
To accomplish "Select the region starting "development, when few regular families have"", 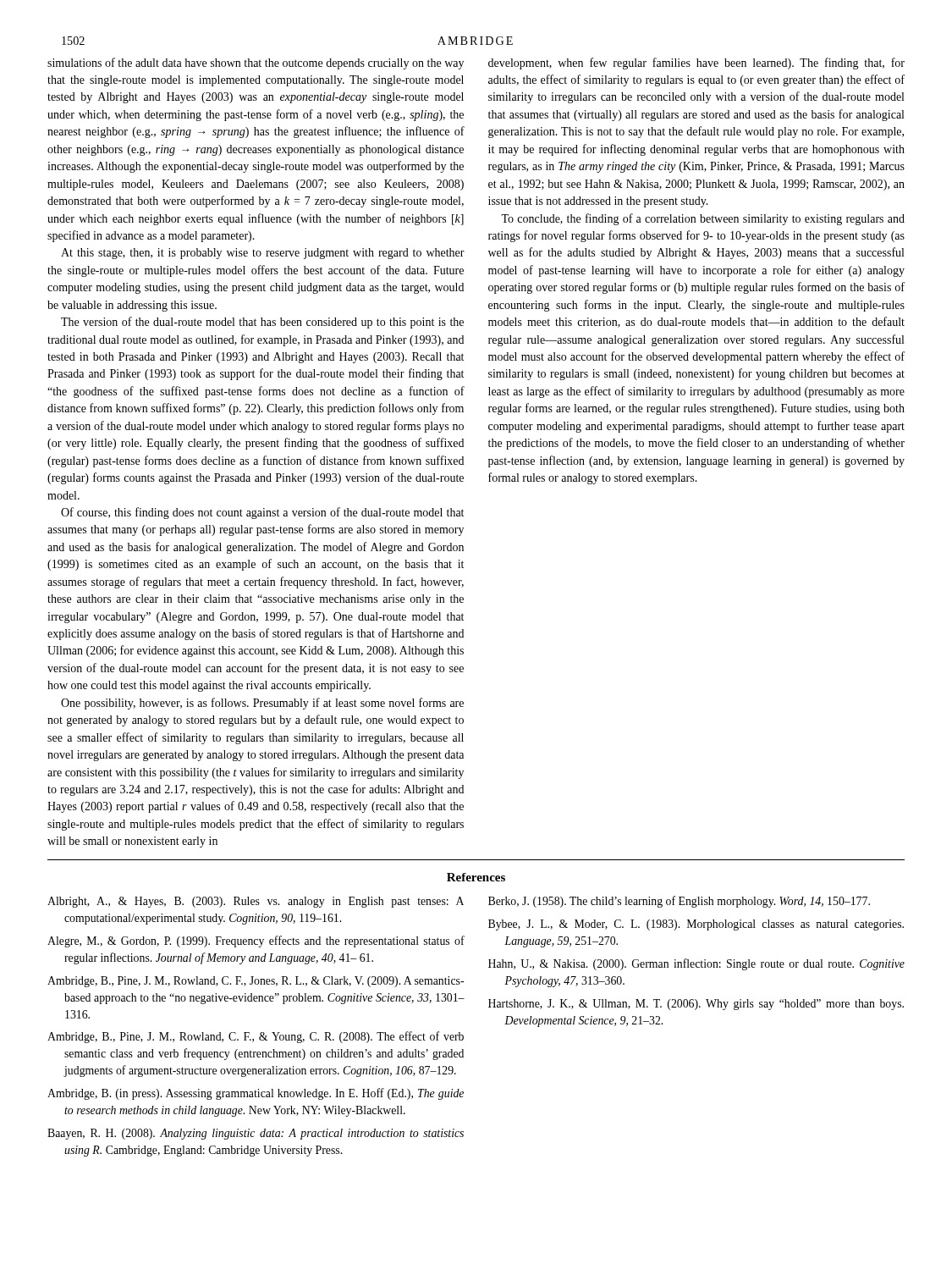I will [x=696, y=133].
